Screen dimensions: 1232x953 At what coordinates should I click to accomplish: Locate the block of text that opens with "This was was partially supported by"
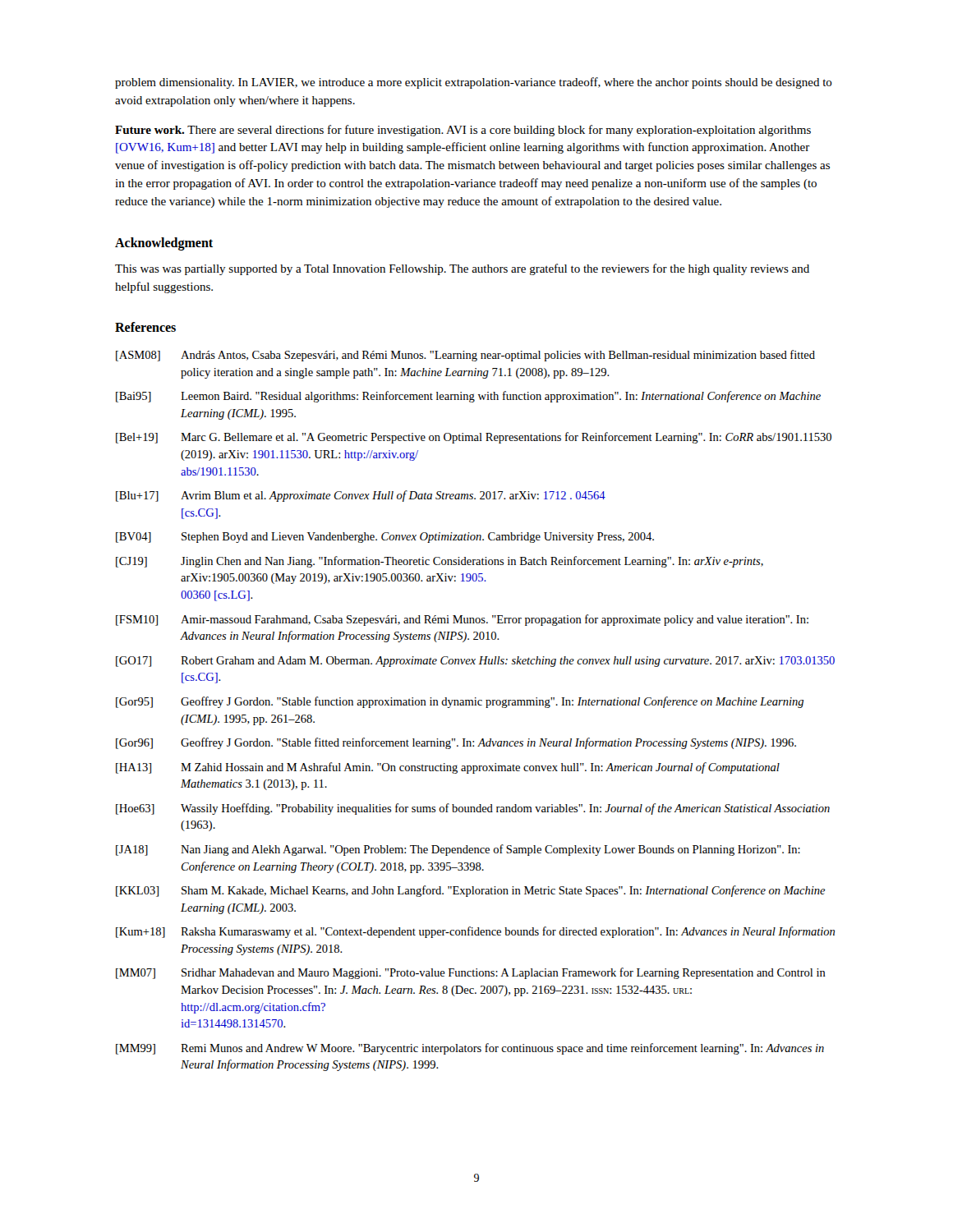462,278
